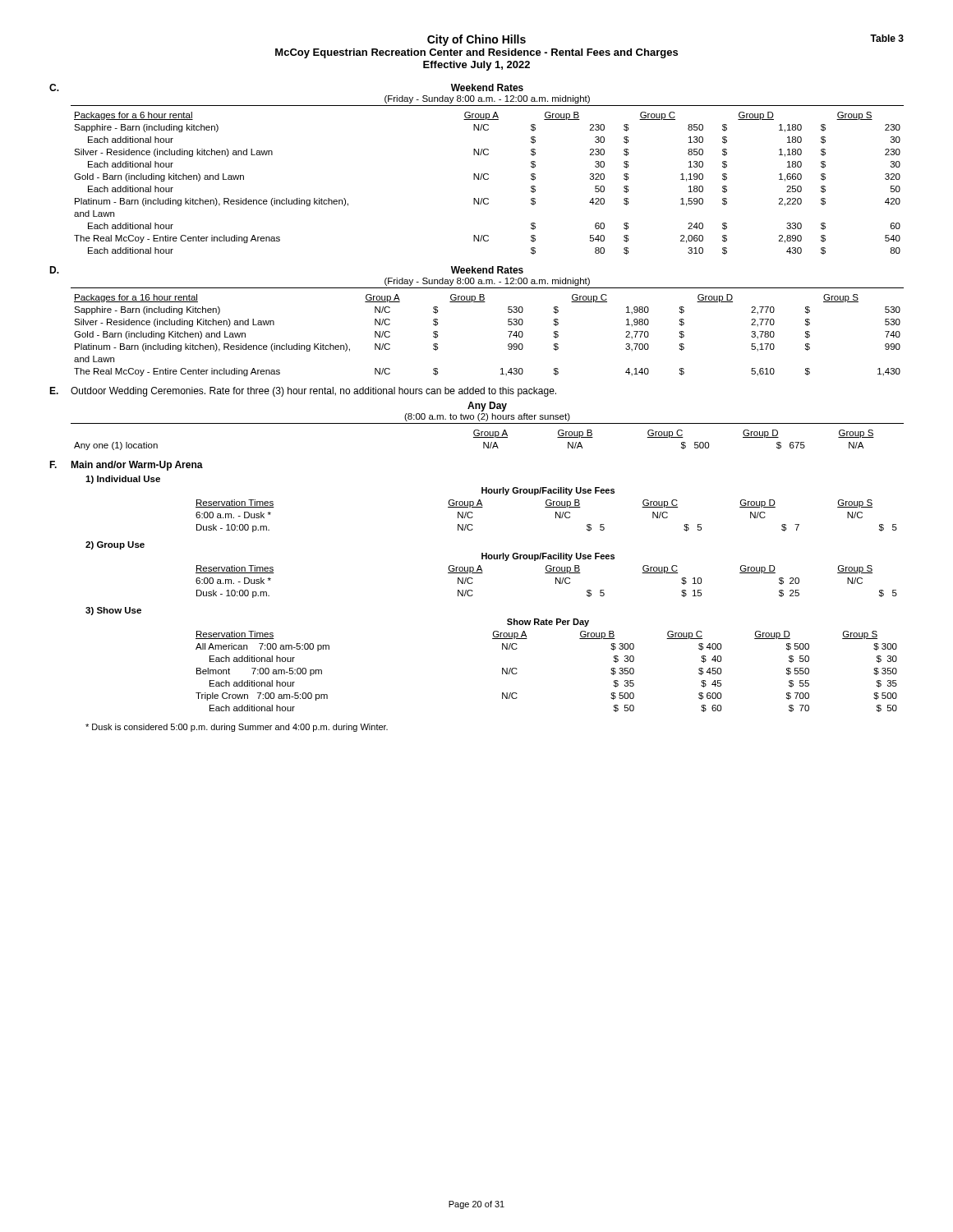Select the section header containing "Main and/or Warm-Up Arena"

137,465
